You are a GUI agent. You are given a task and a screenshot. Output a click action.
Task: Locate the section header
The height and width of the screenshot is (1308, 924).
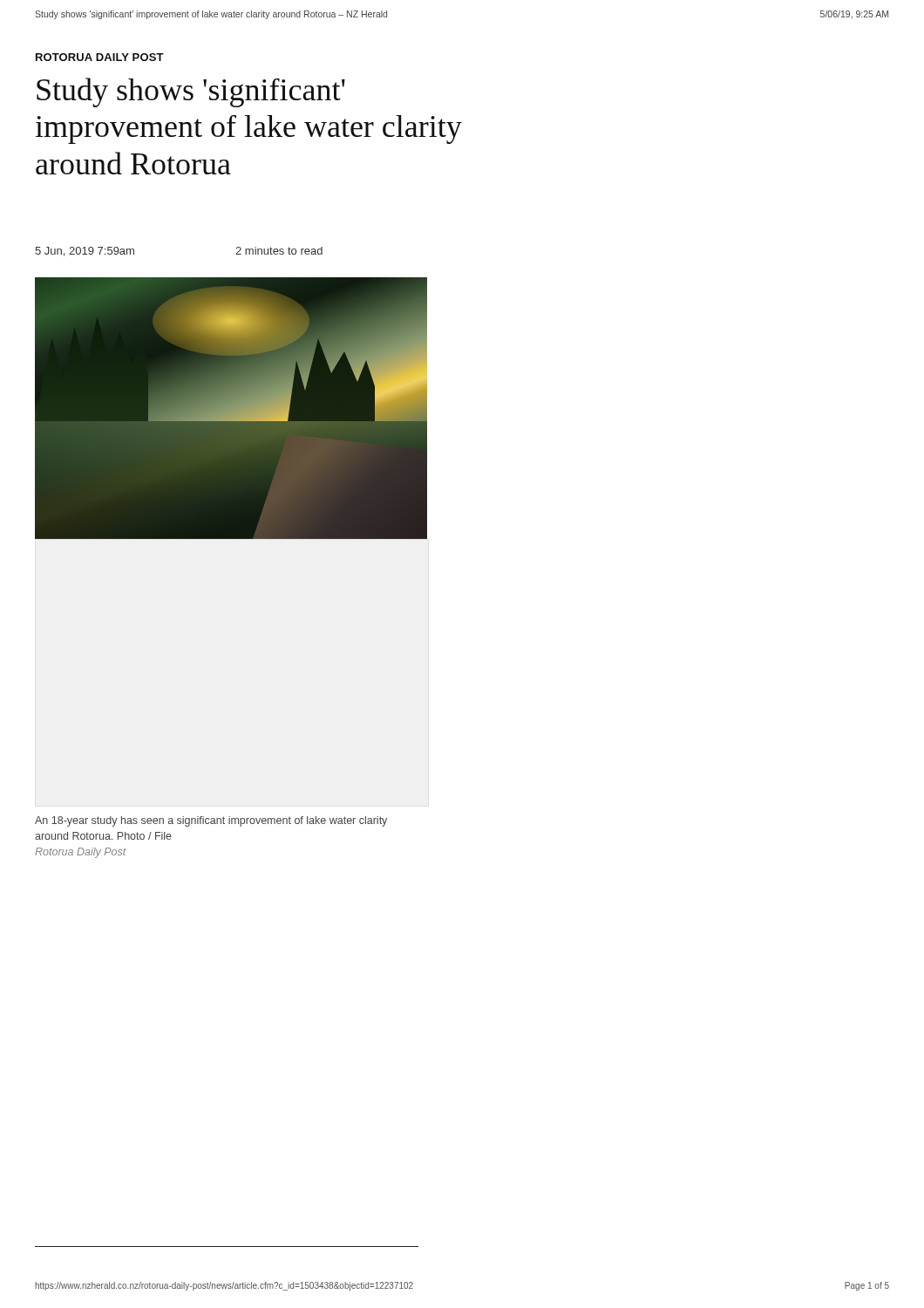99,57
